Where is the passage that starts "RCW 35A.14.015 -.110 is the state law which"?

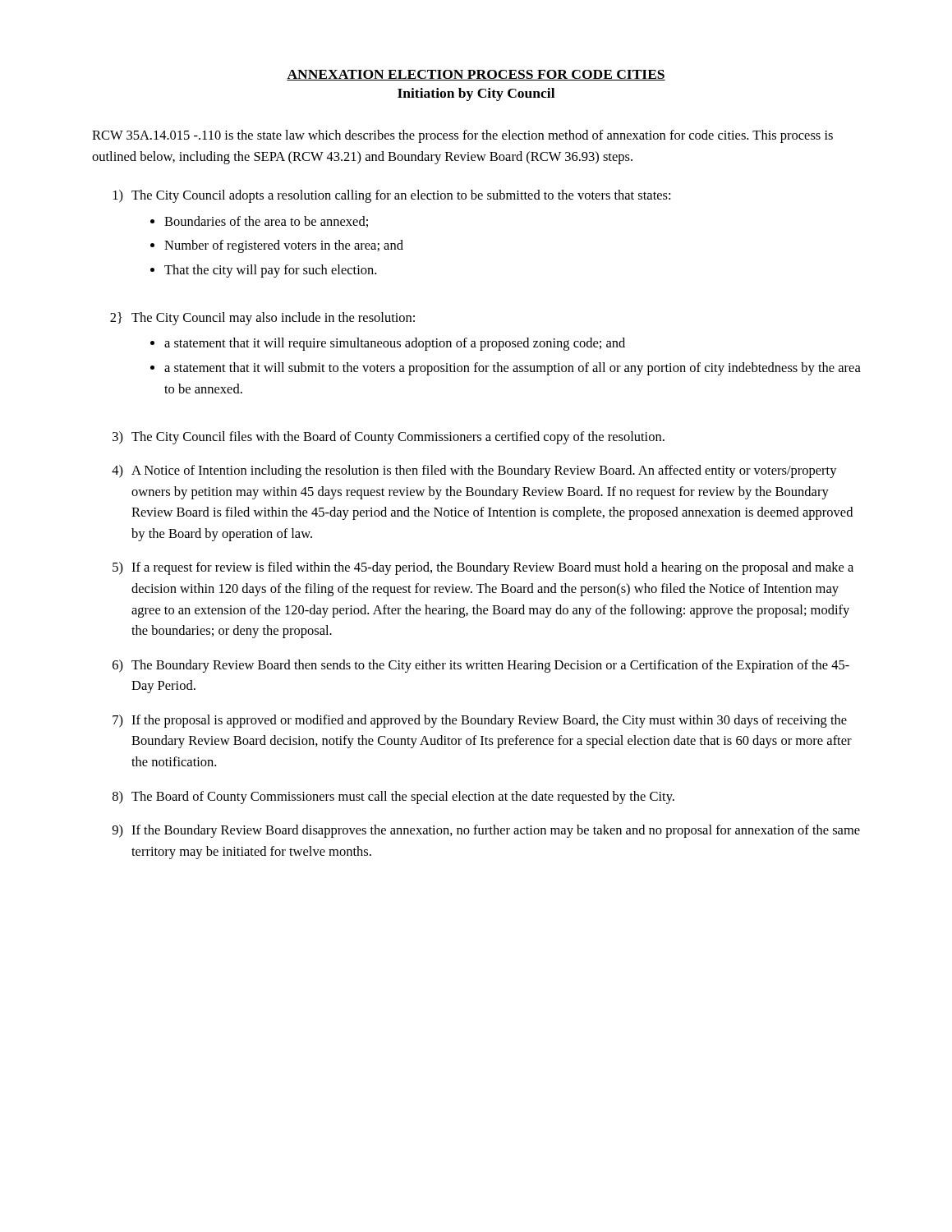(463, 146)
